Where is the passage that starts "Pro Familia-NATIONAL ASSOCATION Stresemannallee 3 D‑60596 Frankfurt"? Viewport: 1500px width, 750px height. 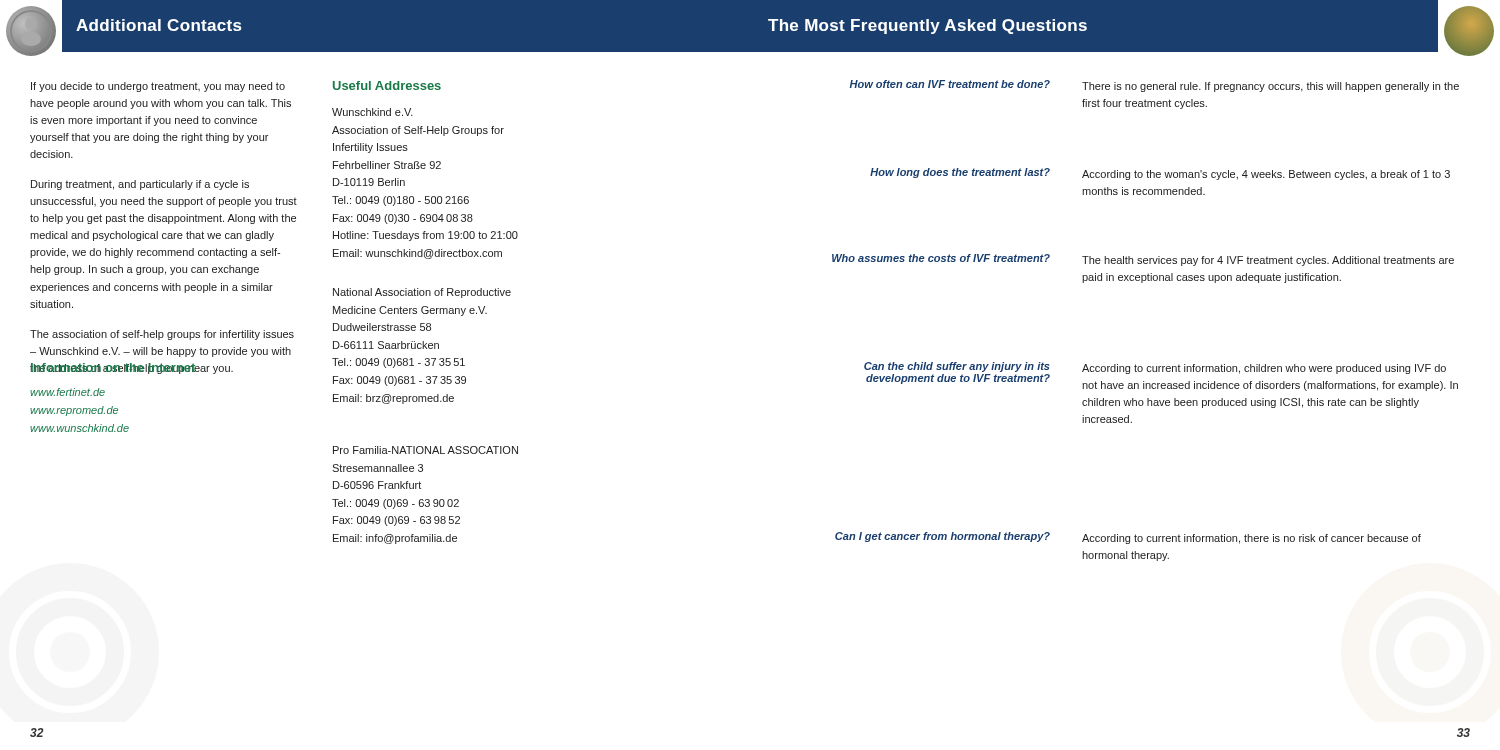(x=425, y=494)
